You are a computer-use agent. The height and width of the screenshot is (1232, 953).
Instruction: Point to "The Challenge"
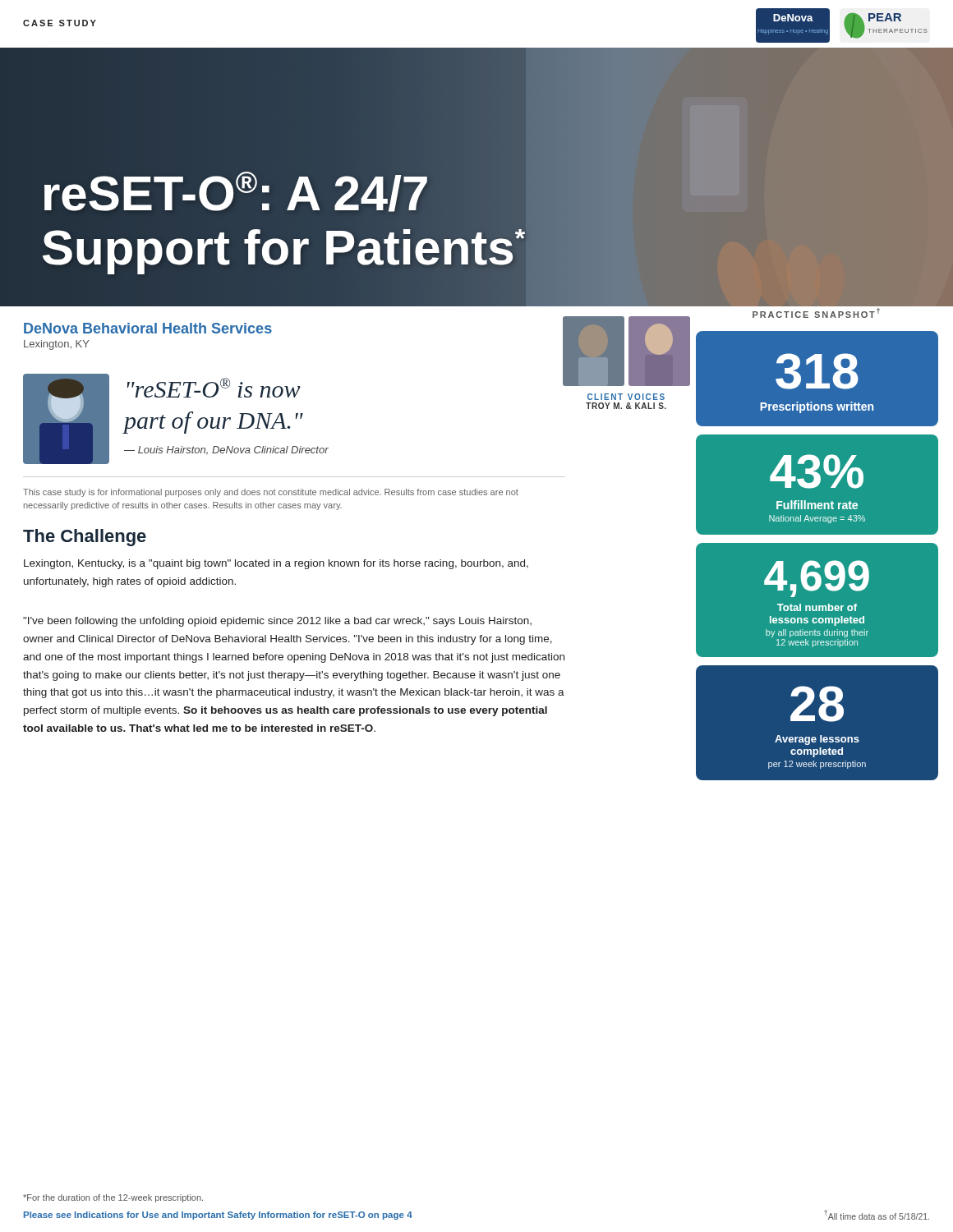pos(85,536)
